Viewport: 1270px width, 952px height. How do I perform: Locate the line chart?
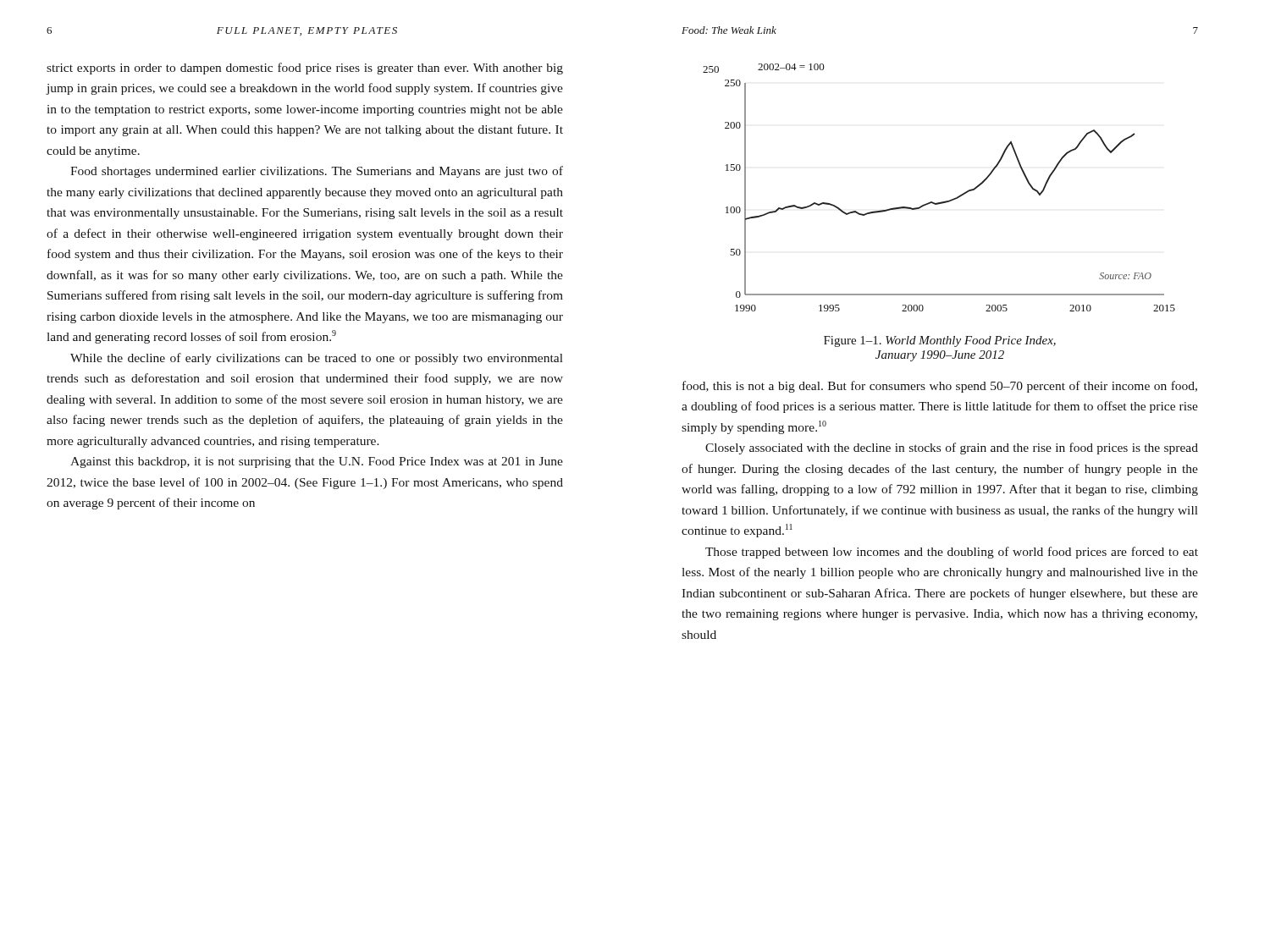(x=940, y=189)
